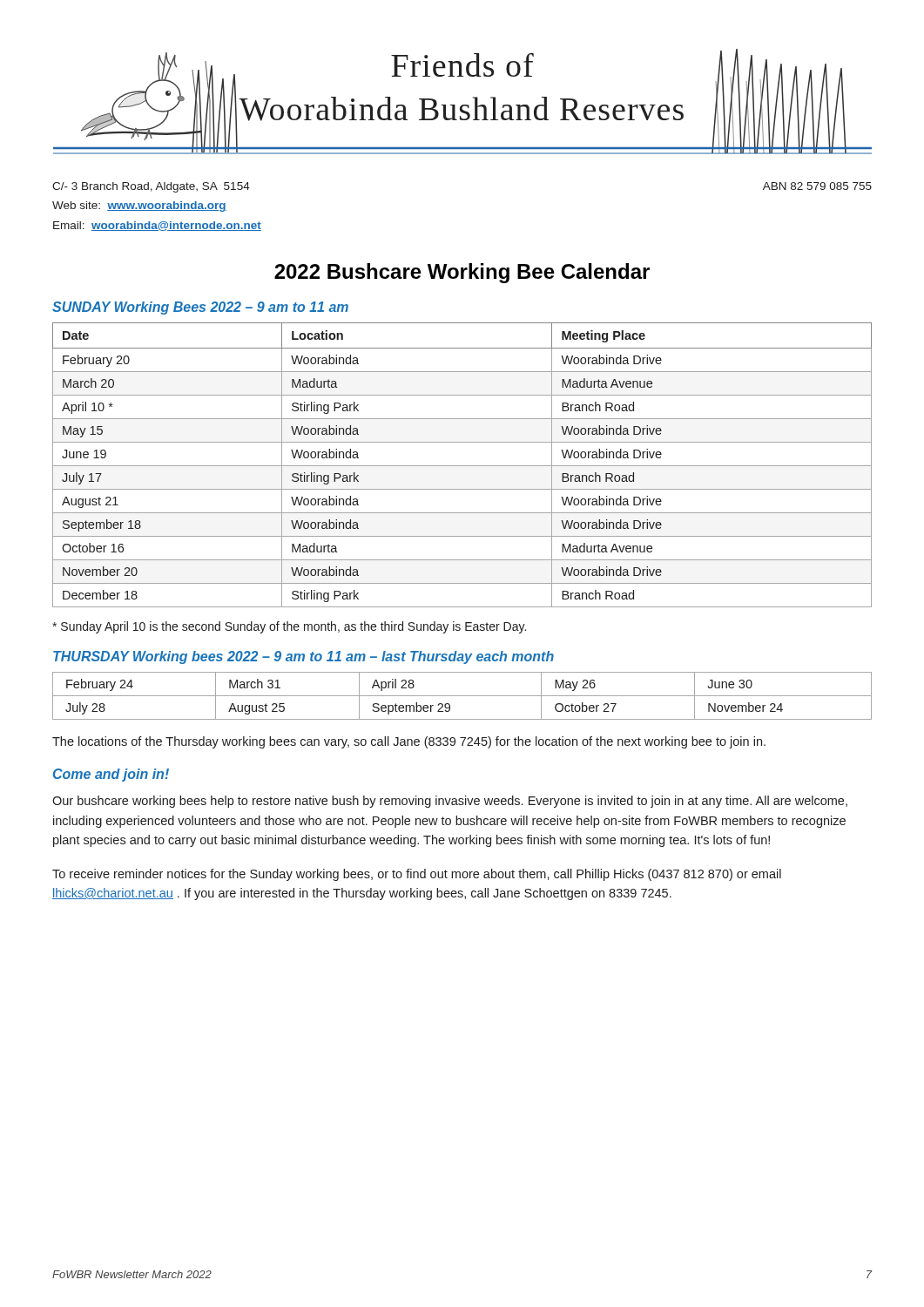Find the logo
Viewport: 924px width, 1307px height.
[462, 85]
